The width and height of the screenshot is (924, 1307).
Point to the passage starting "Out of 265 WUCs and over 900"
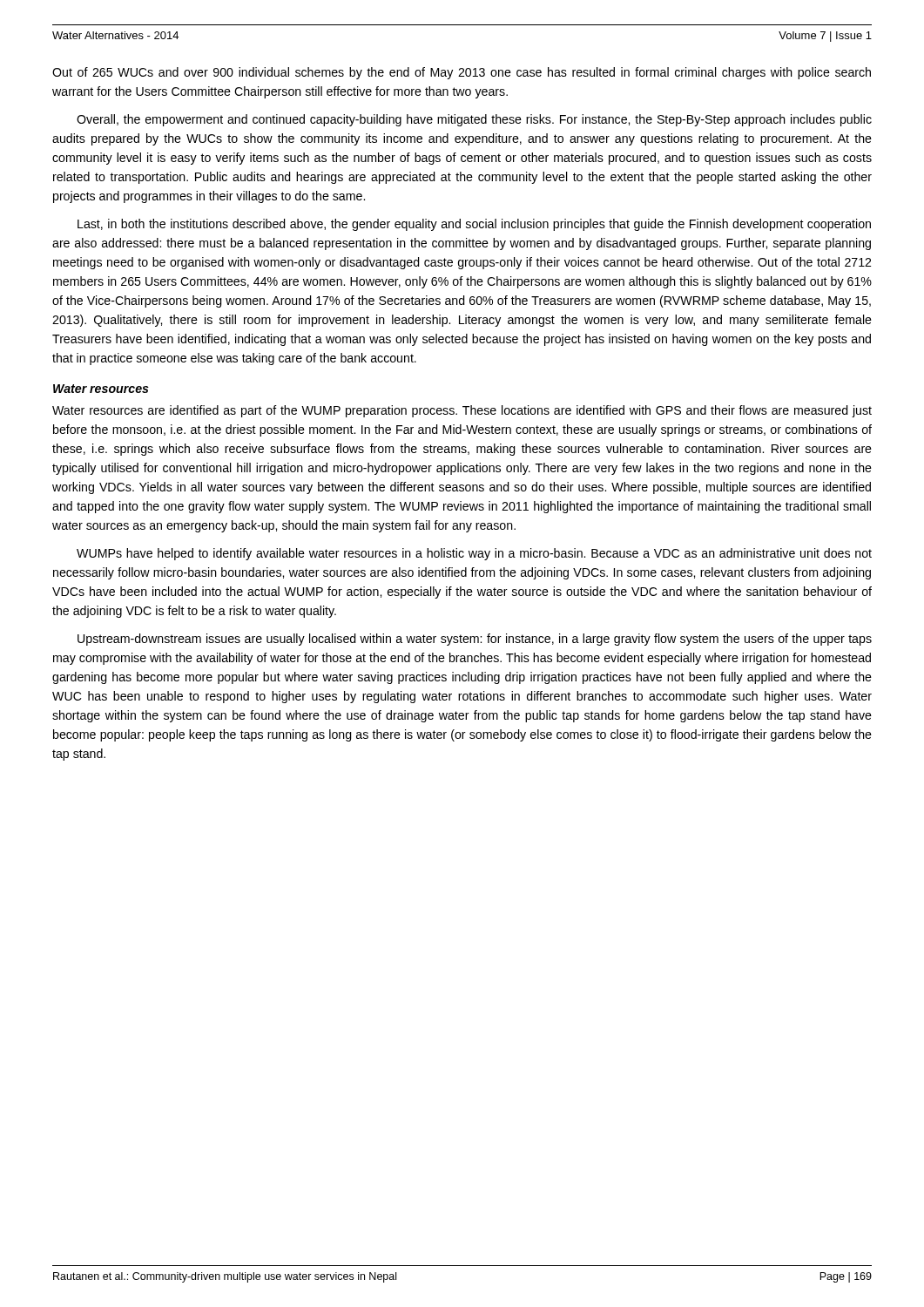coord(462,82)
